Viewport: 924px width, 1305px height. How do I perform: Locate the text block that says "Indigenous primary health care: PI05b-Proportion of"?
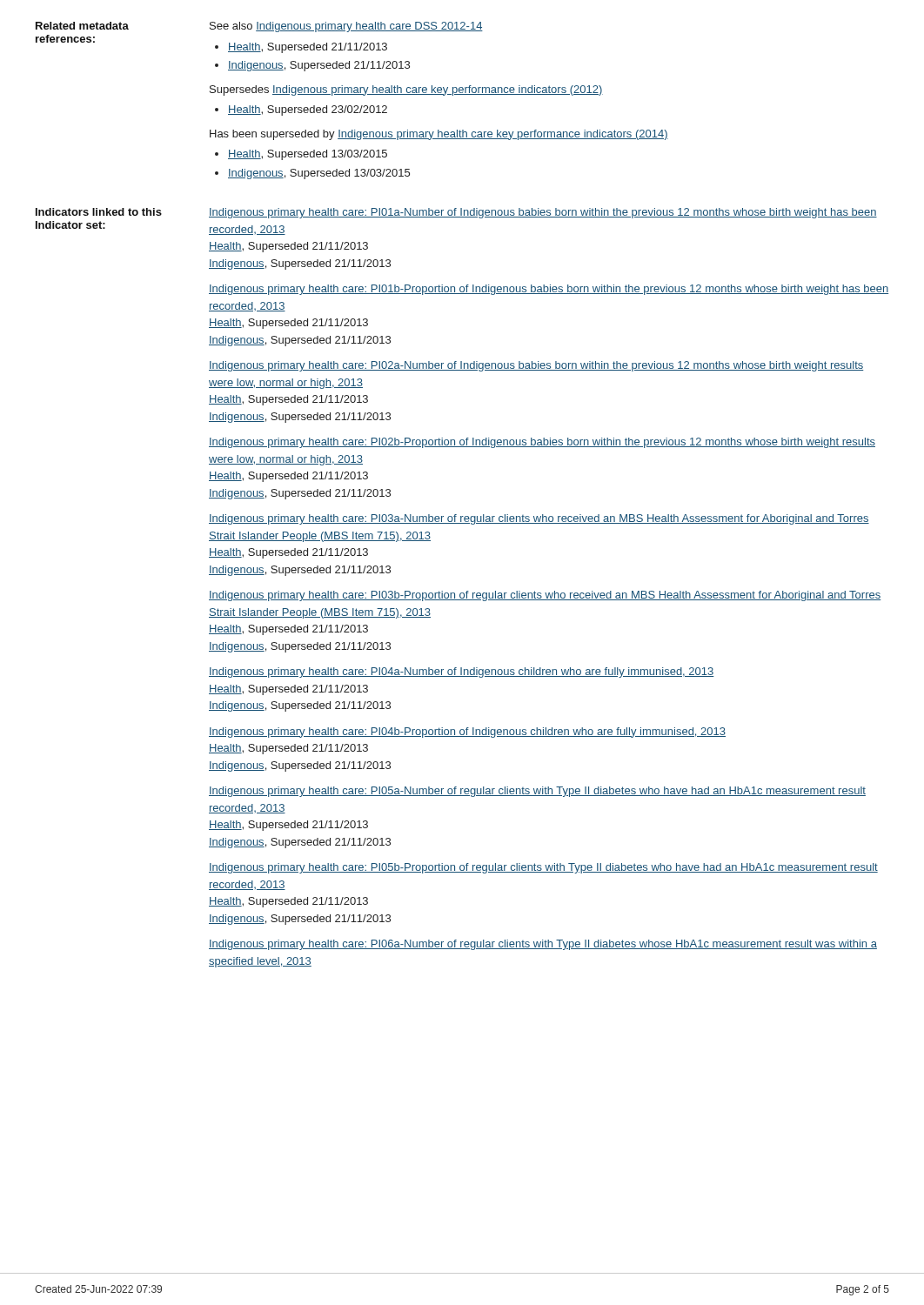point(543,868)
